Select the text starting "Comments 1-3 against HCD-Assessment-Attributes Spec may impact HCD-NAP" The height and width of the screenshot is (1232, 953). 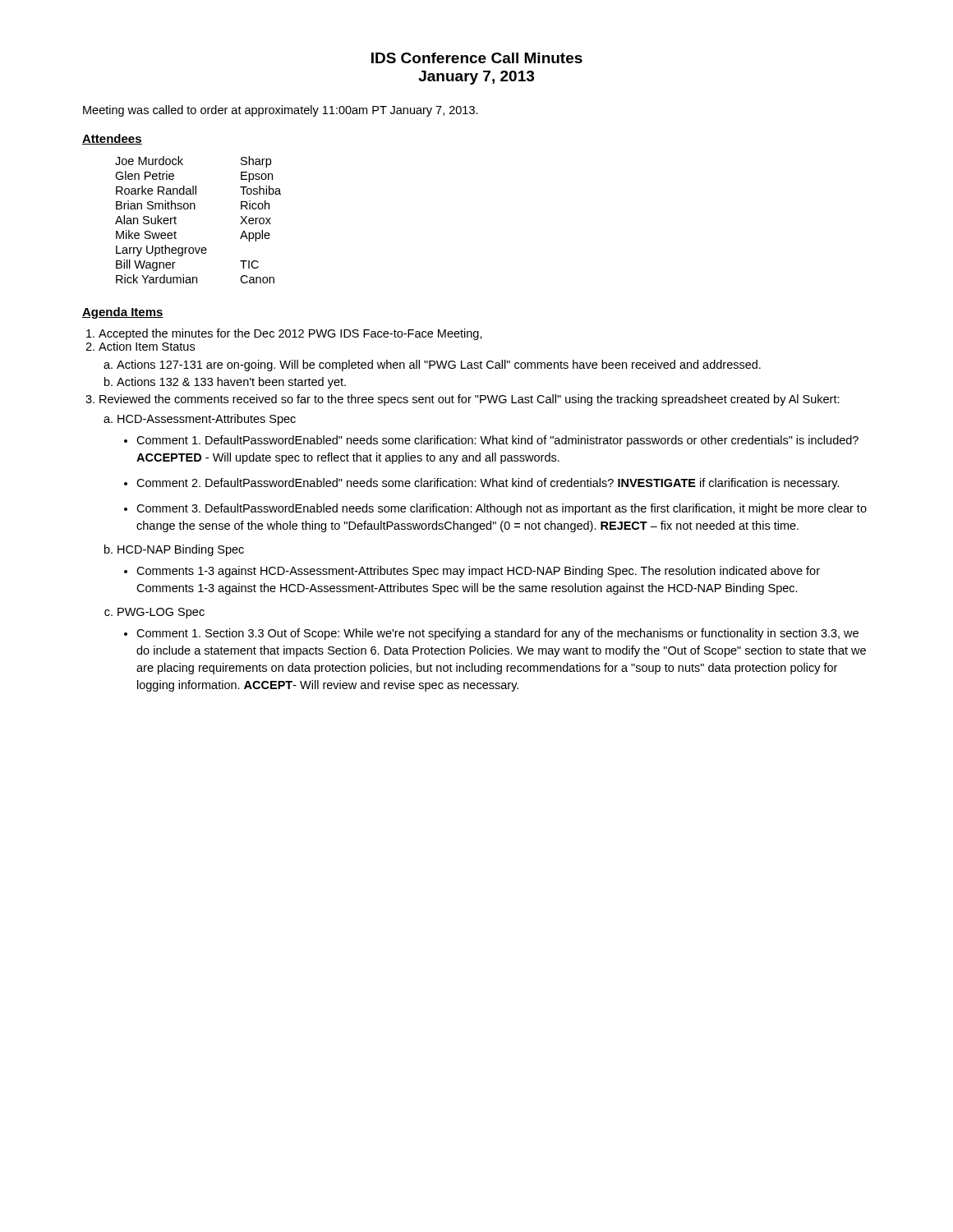tap(504, 580)
